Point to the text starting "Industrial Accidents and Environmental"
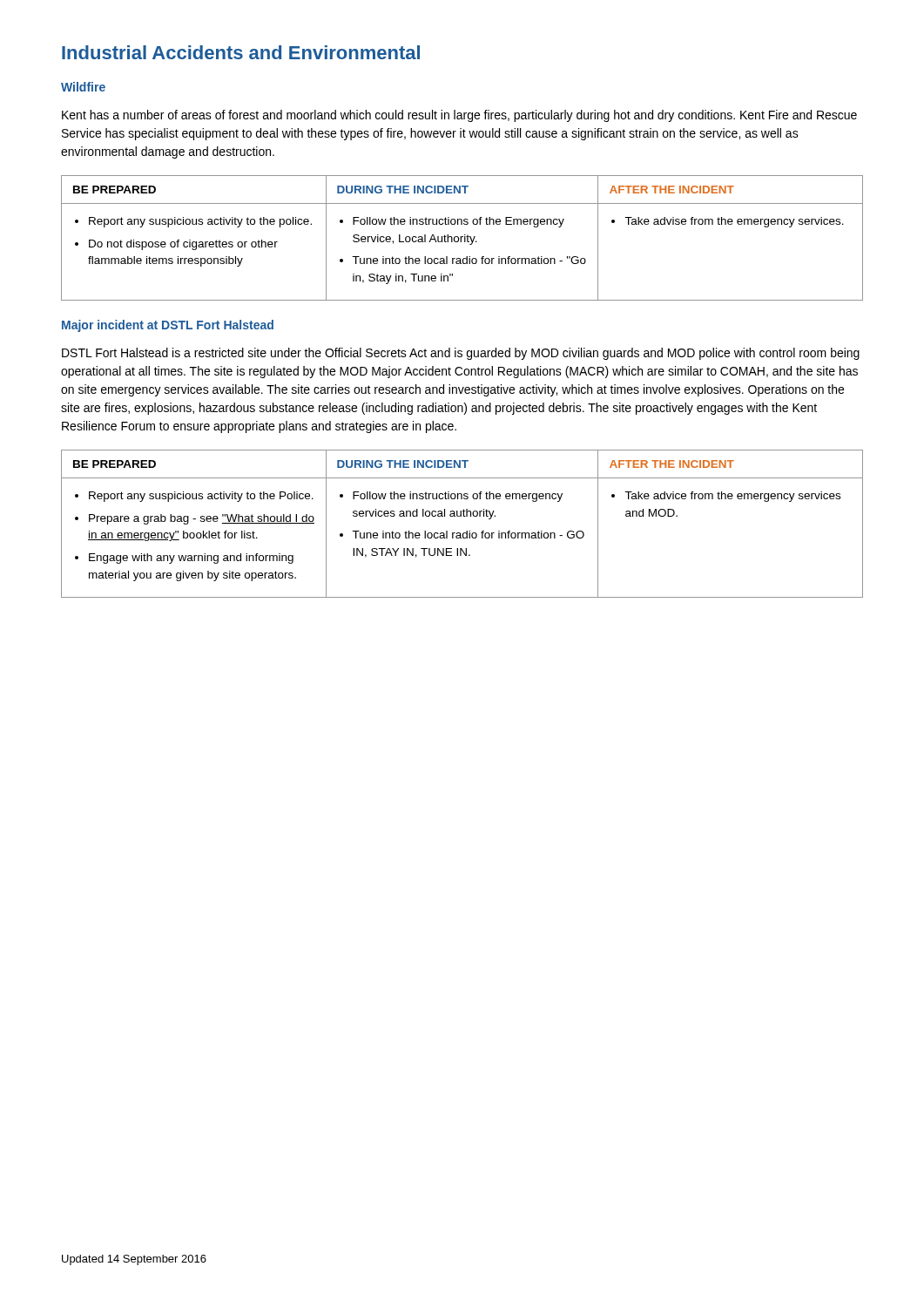The height and width of the screenshot is (1307, 924). 241,53
